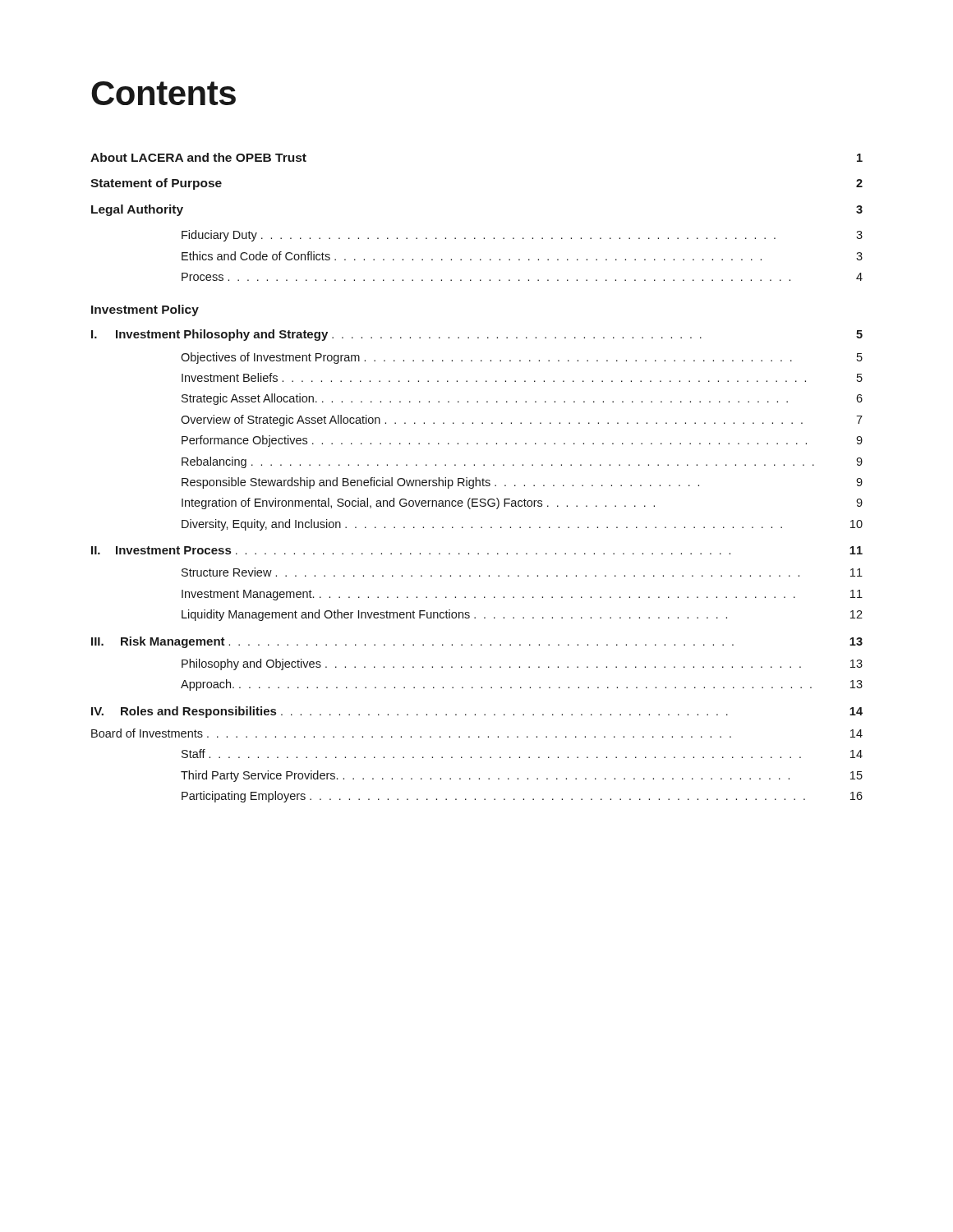
Task: Click on the text starting "Diversity, Equity, and Inclusion . . . ."
Action: [476, 524]
